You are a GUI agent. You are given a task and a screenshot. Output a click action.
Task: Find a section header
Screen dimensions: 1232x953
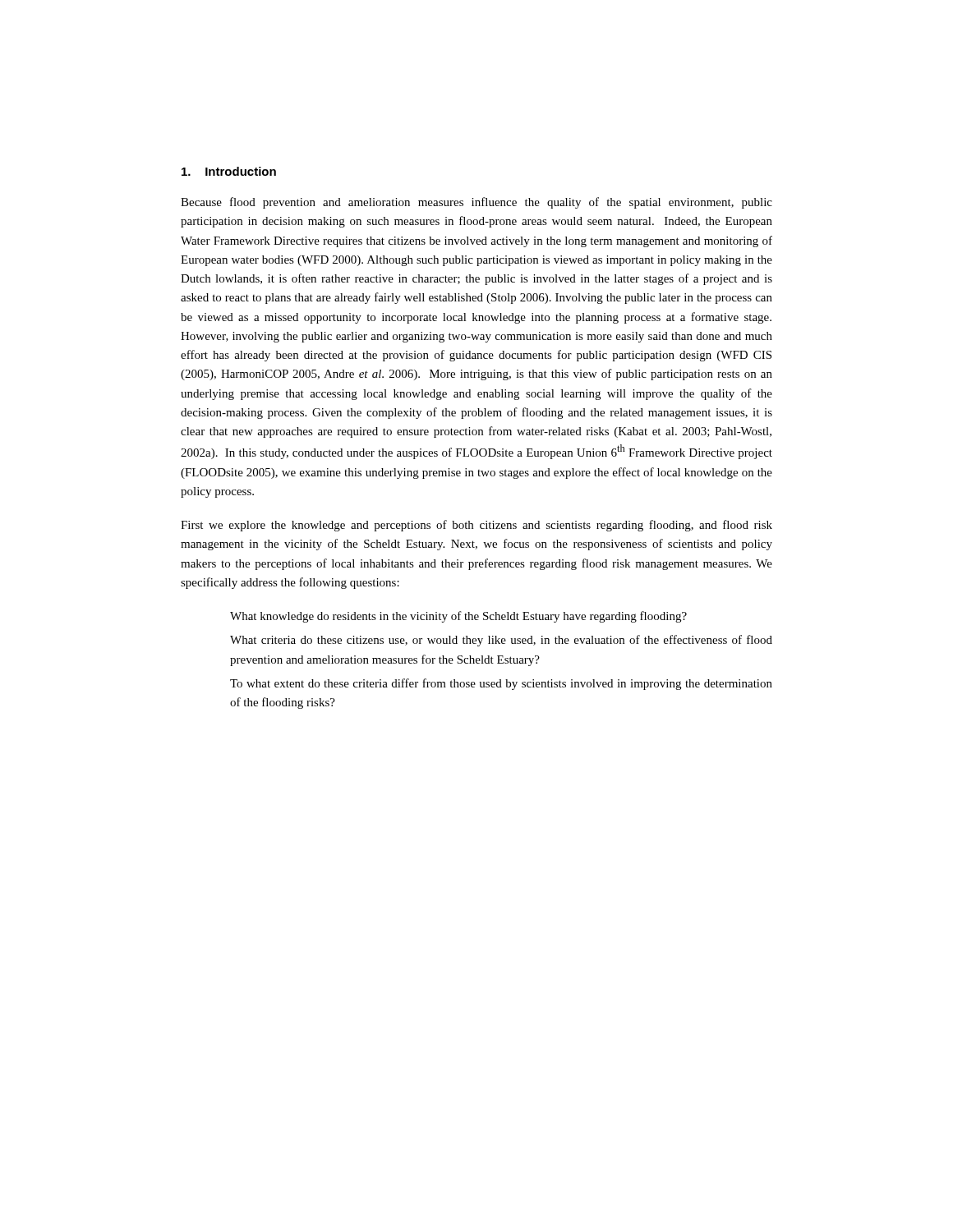pyautogui.click(x=229, y=171)
